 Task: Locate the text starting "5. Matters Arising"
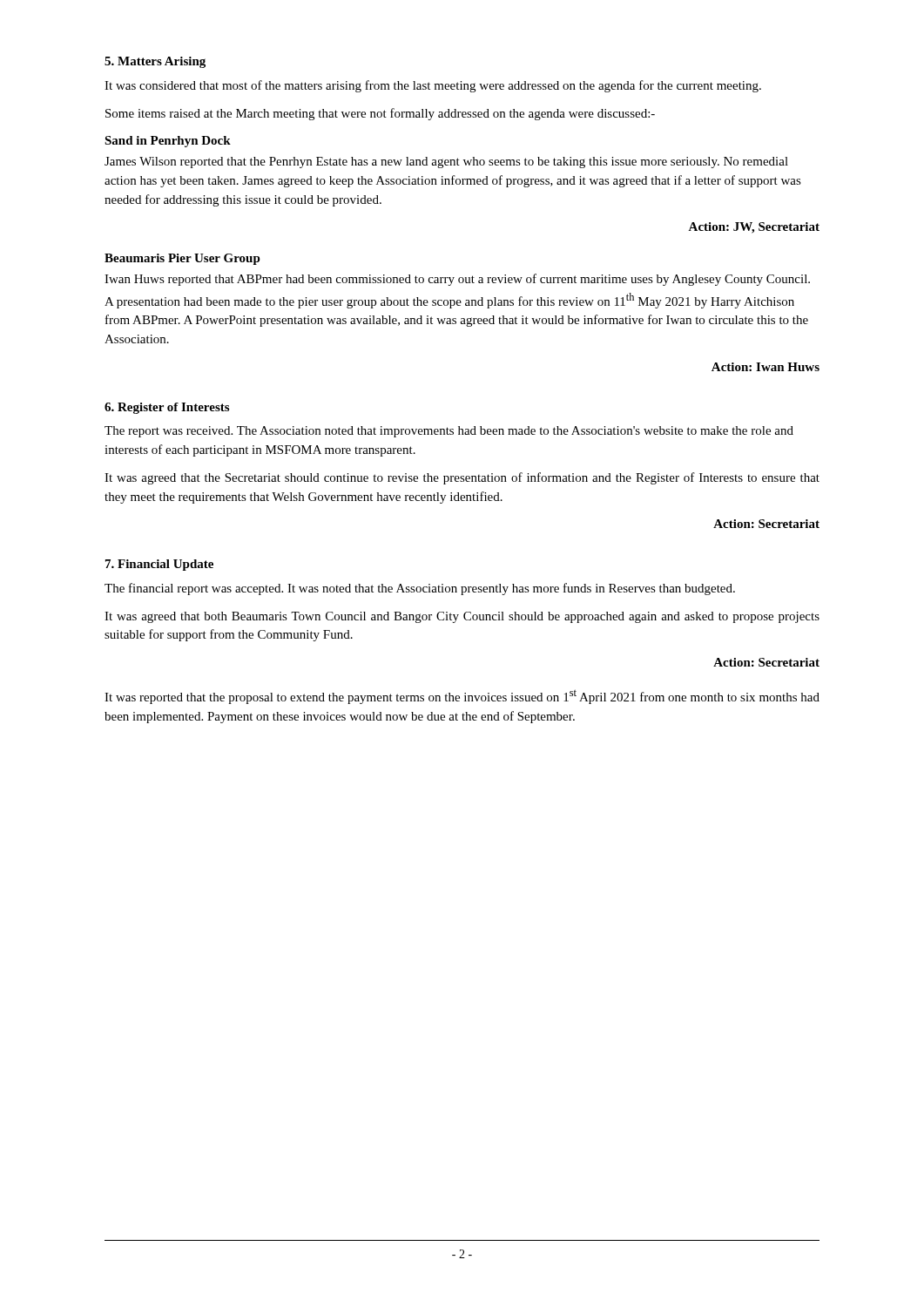click(155, 62)
